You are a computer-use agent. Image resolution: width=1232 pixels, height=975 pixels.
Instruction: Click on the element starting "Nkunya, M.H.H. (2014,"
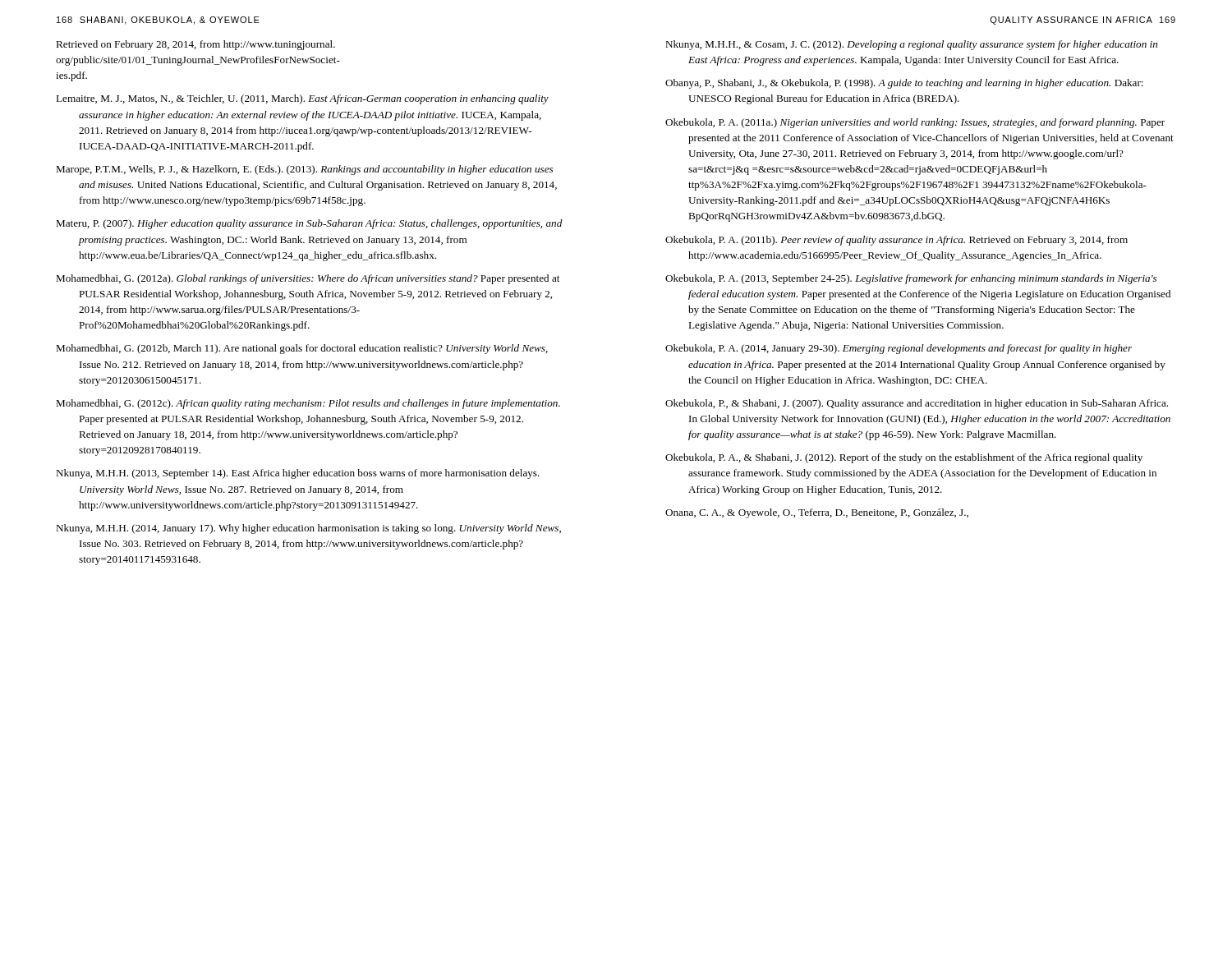(309, 543)
